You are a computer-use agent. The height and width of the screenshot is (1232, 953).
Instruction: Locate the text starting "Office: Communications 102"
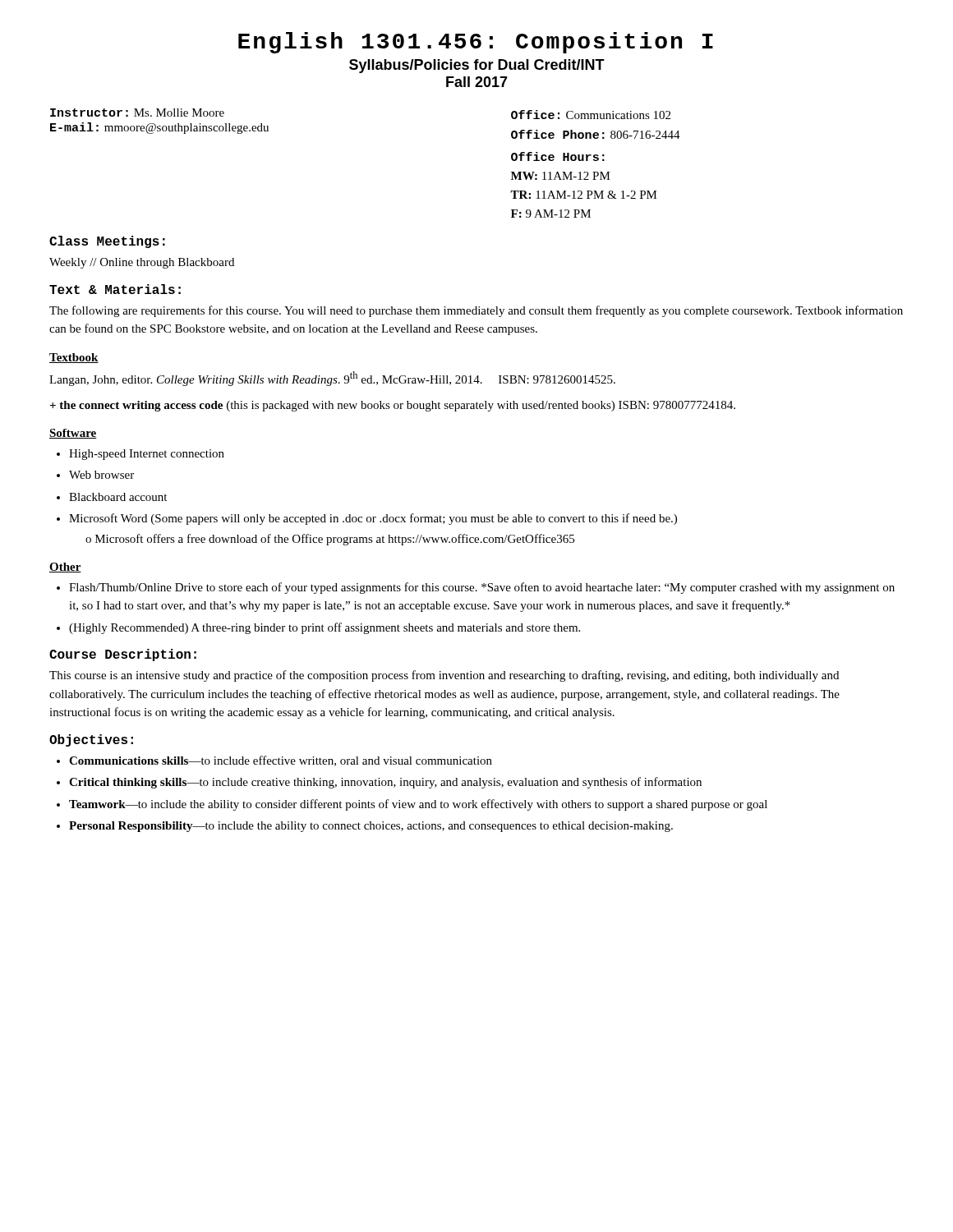point(591,115)
